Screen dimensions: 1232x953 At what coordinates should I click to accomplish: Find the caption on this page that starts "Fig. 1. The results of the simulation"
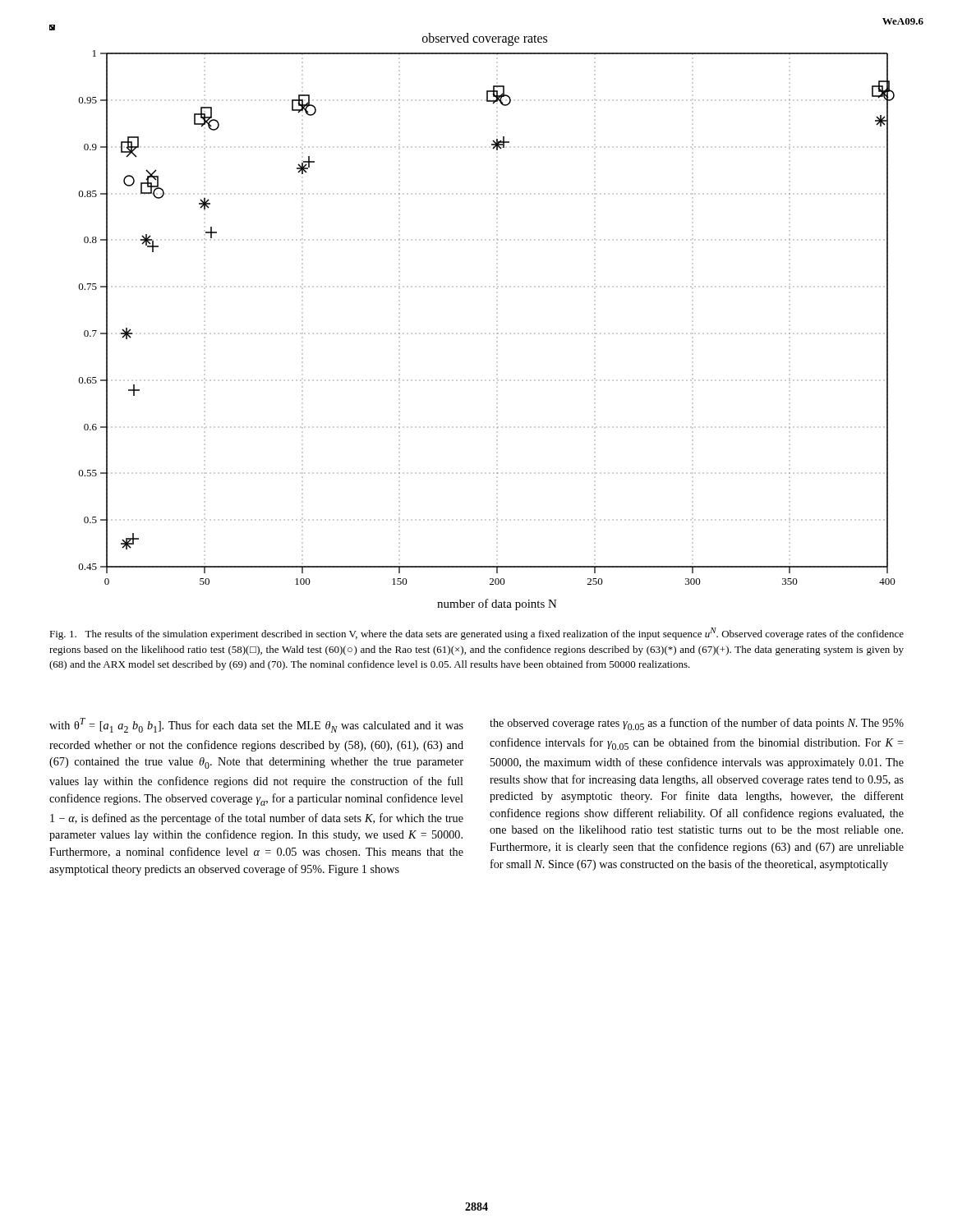point(476,648)
